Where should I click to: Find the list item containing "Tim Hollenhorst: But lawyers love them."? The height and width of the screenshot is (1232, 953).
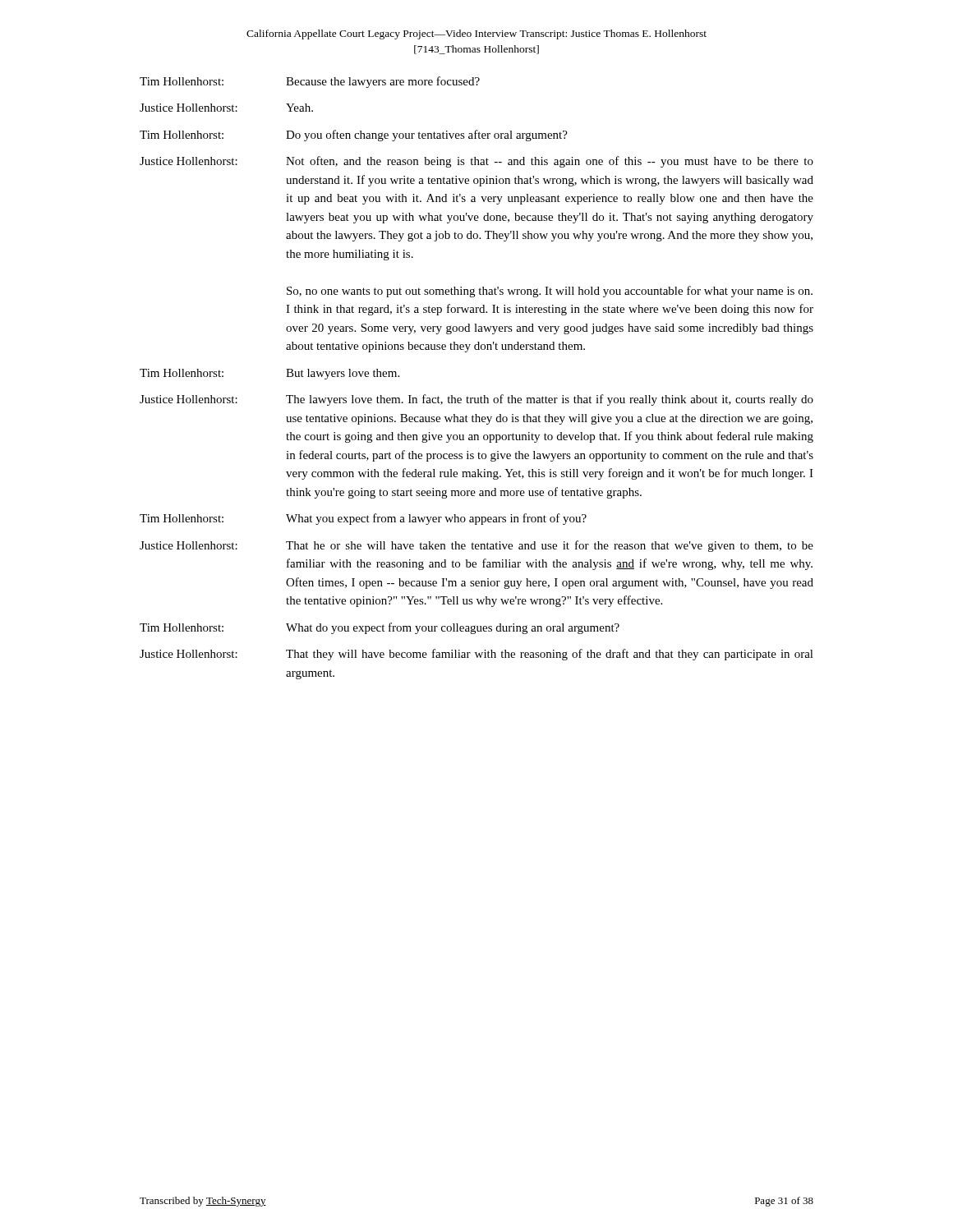180,374
